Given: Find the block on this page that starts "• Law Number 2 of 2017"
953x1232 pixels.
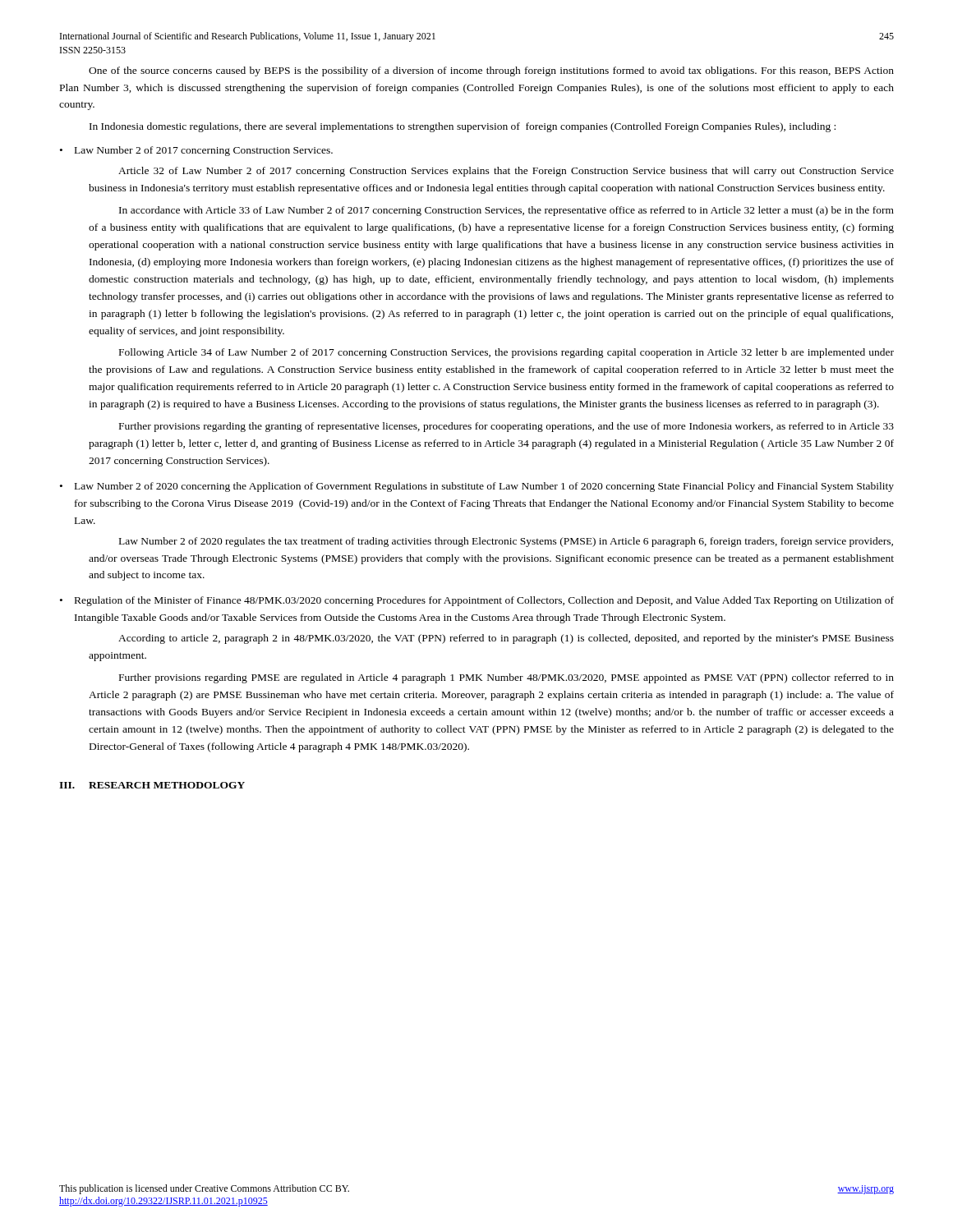Looking at the screenshot, I should click(x=196, y=151).
